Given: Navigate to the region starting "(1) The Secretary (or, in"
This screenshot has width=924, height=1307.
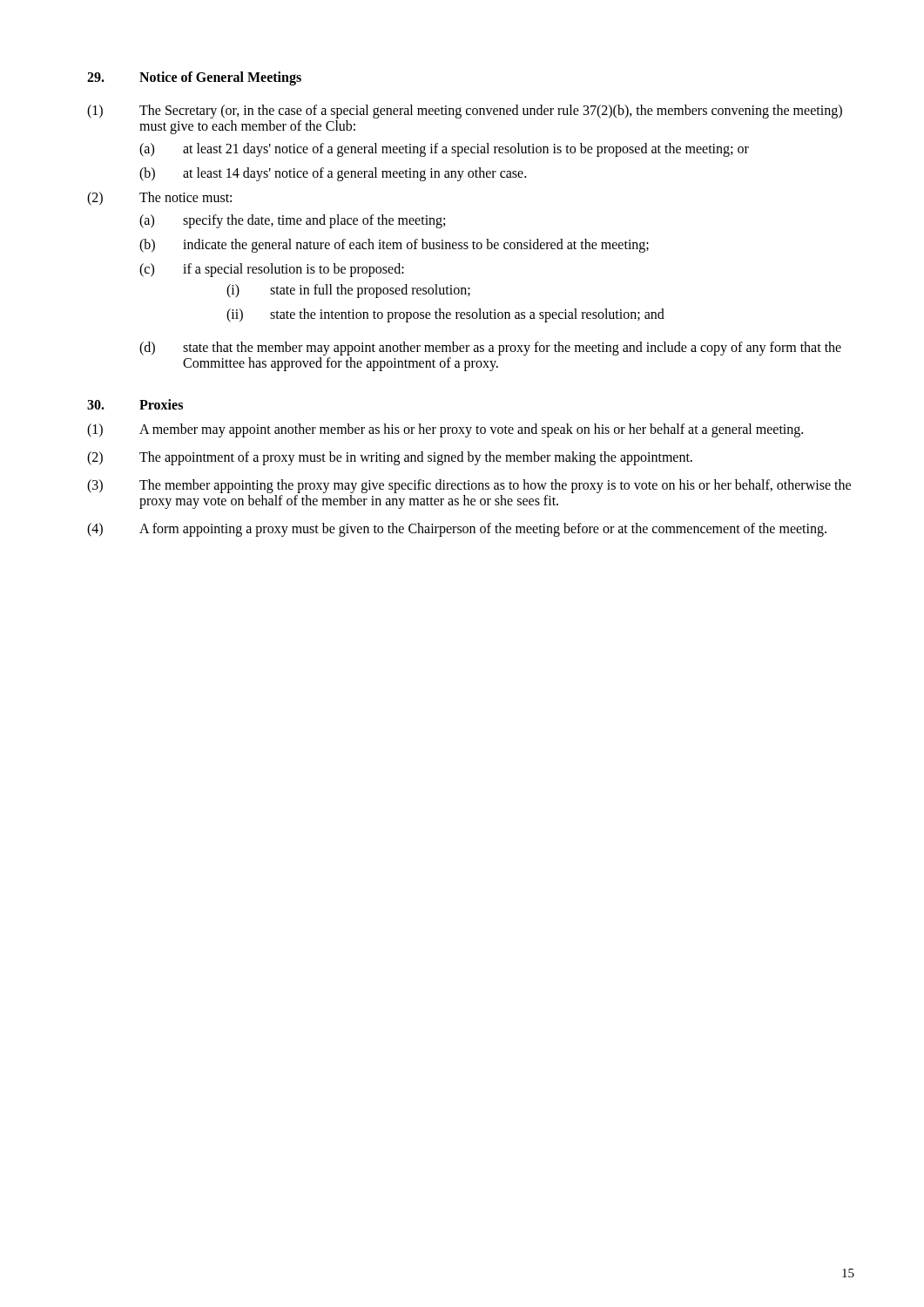Looking at the screenshot, I should point(471,119).
